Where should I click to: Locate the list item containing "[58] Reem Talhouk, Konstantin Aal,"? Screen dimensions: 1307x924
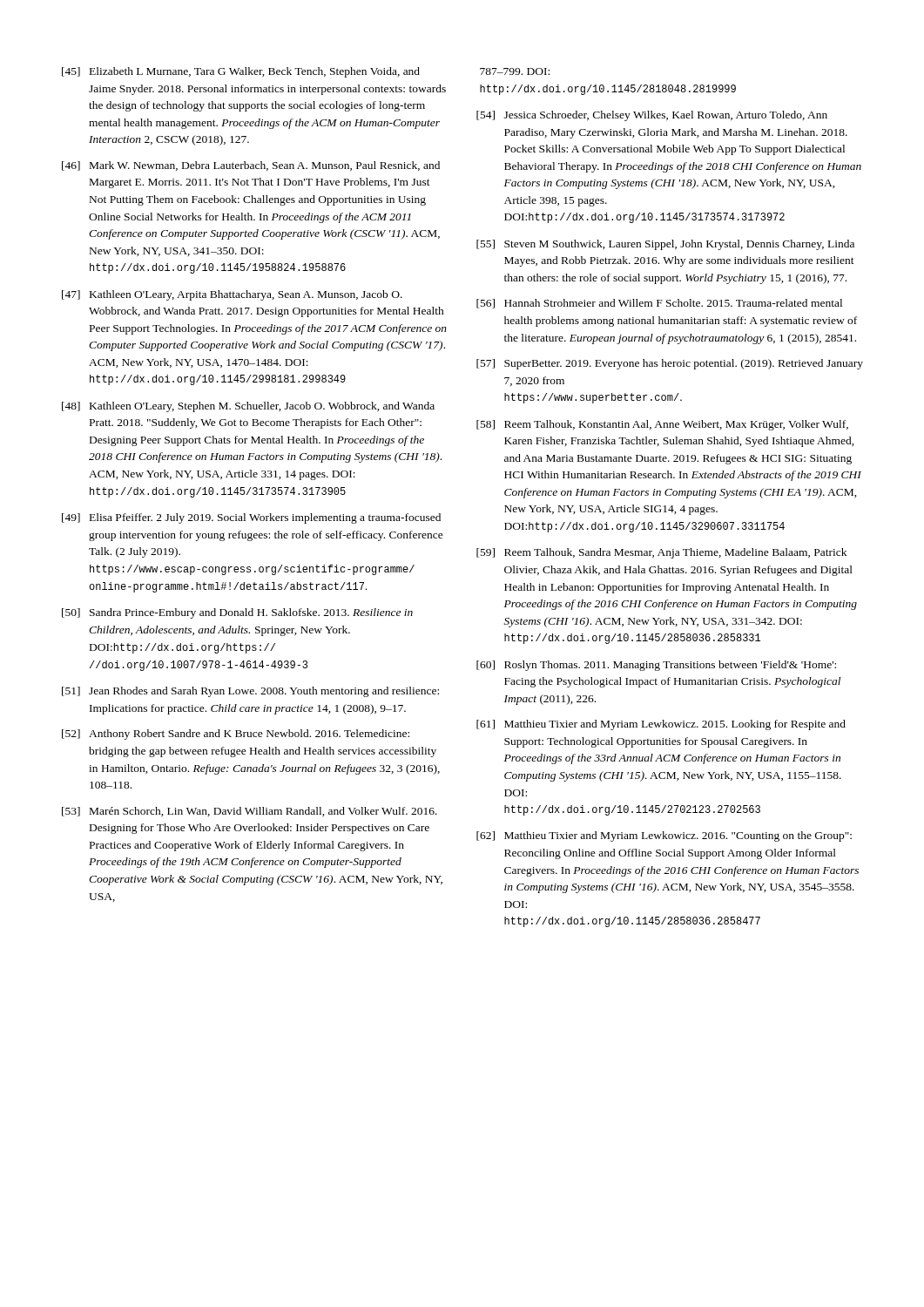click(x=669, y=475)
